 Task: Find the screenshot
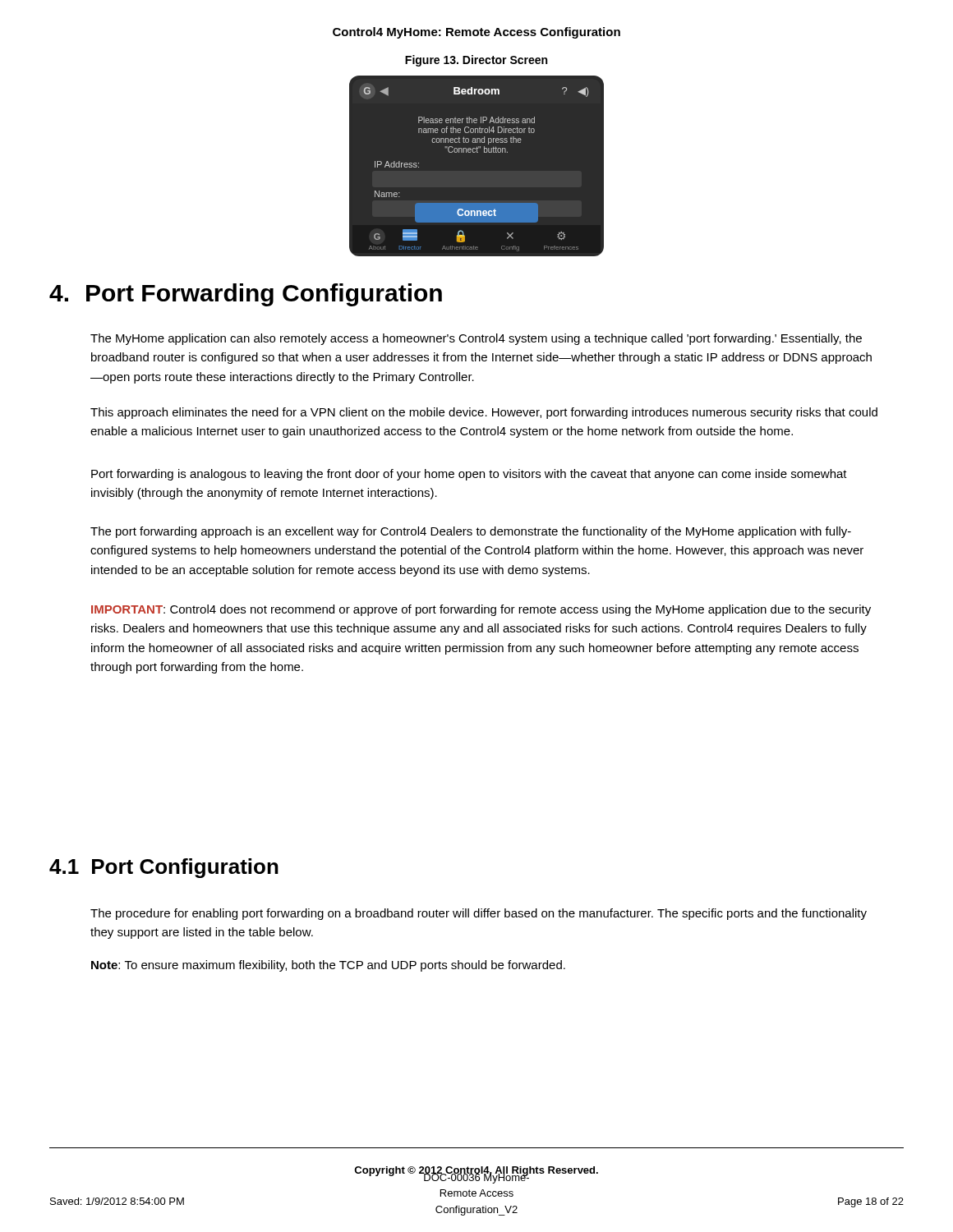click(476, 166)
